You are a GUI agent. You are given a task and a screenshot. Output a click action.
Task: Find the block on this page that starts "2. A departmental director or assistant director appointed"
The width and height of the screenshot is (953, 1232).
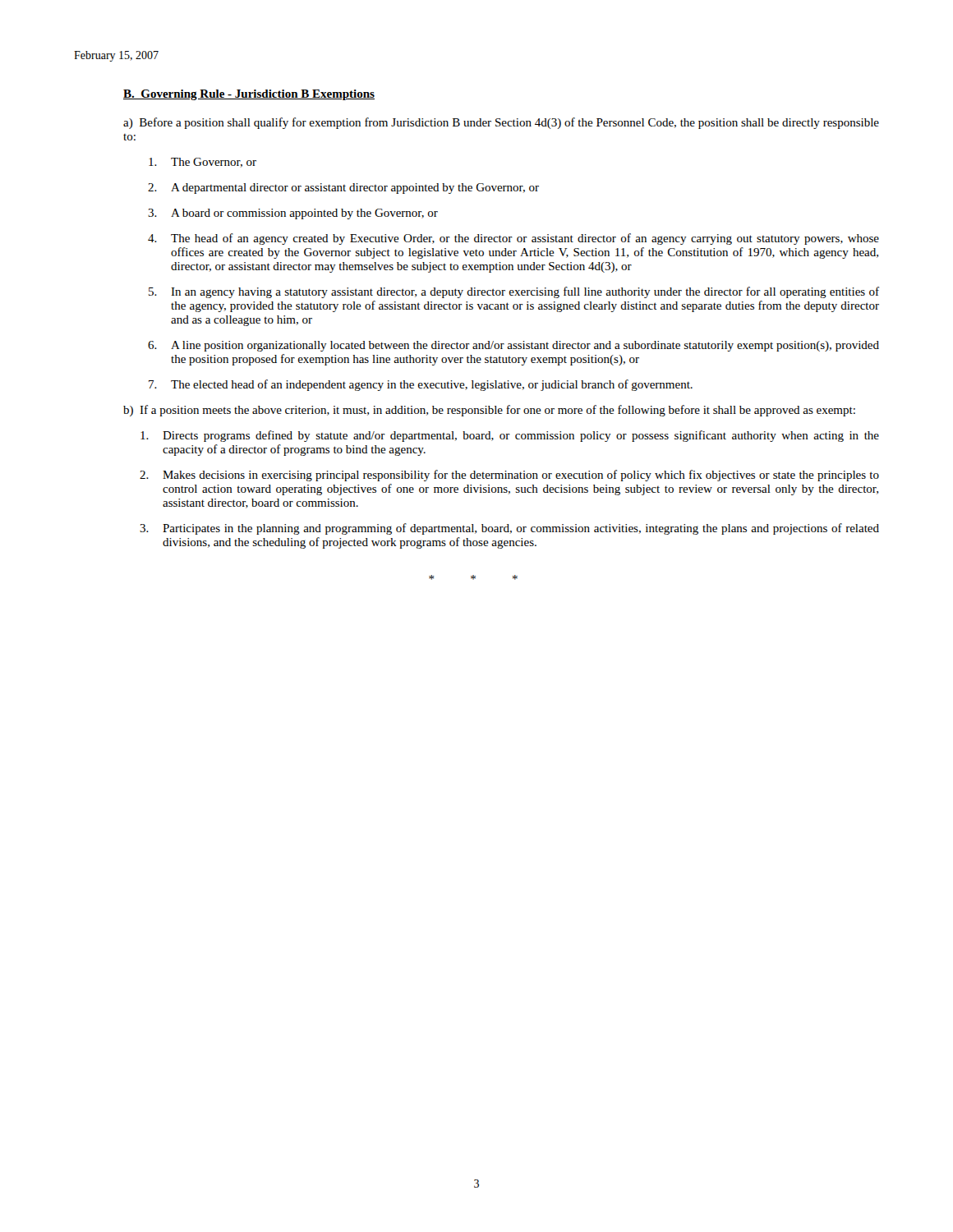point(513,188)
